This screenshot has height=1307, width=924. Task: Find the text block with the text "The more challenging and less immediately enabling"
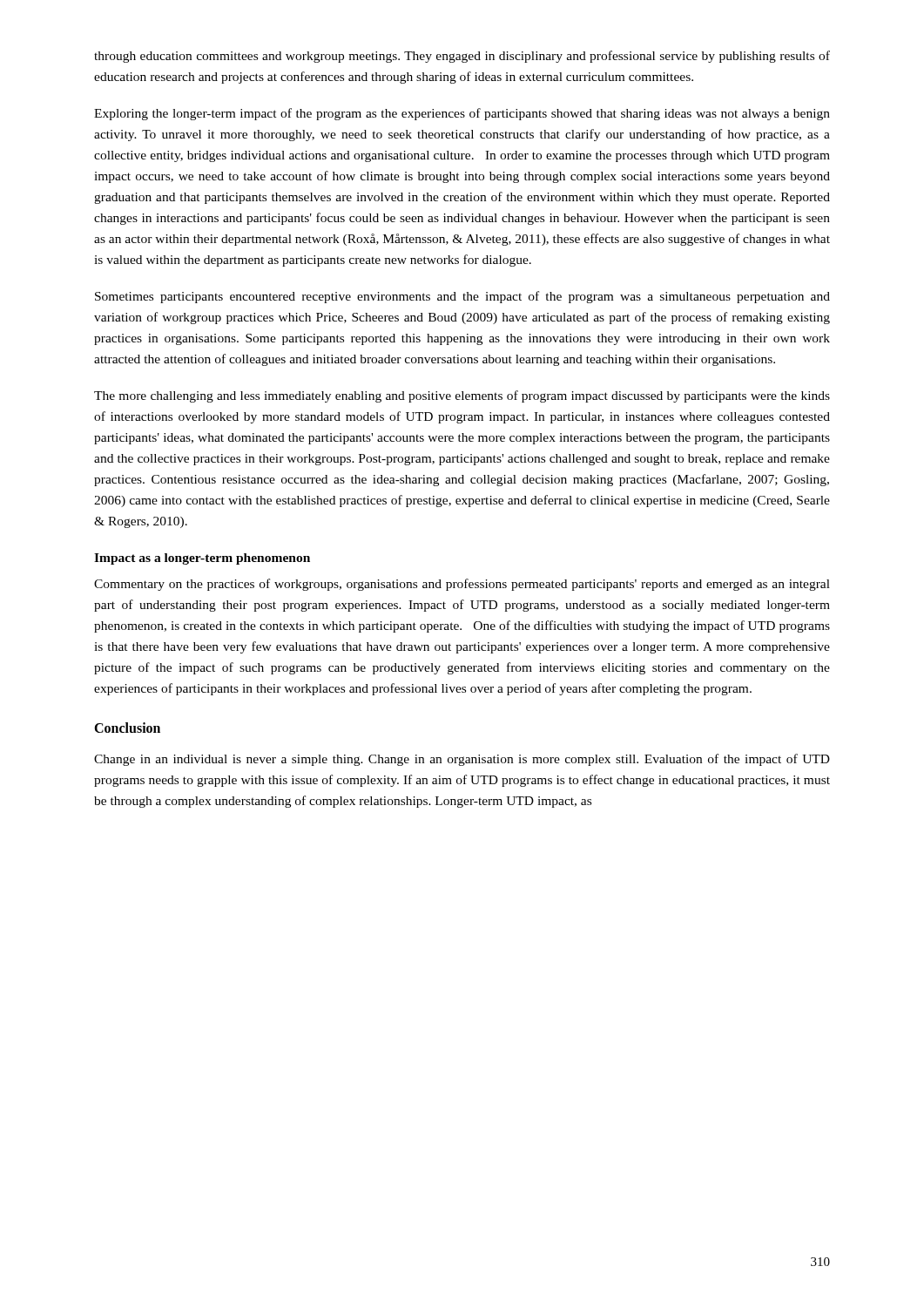point(462,459)
